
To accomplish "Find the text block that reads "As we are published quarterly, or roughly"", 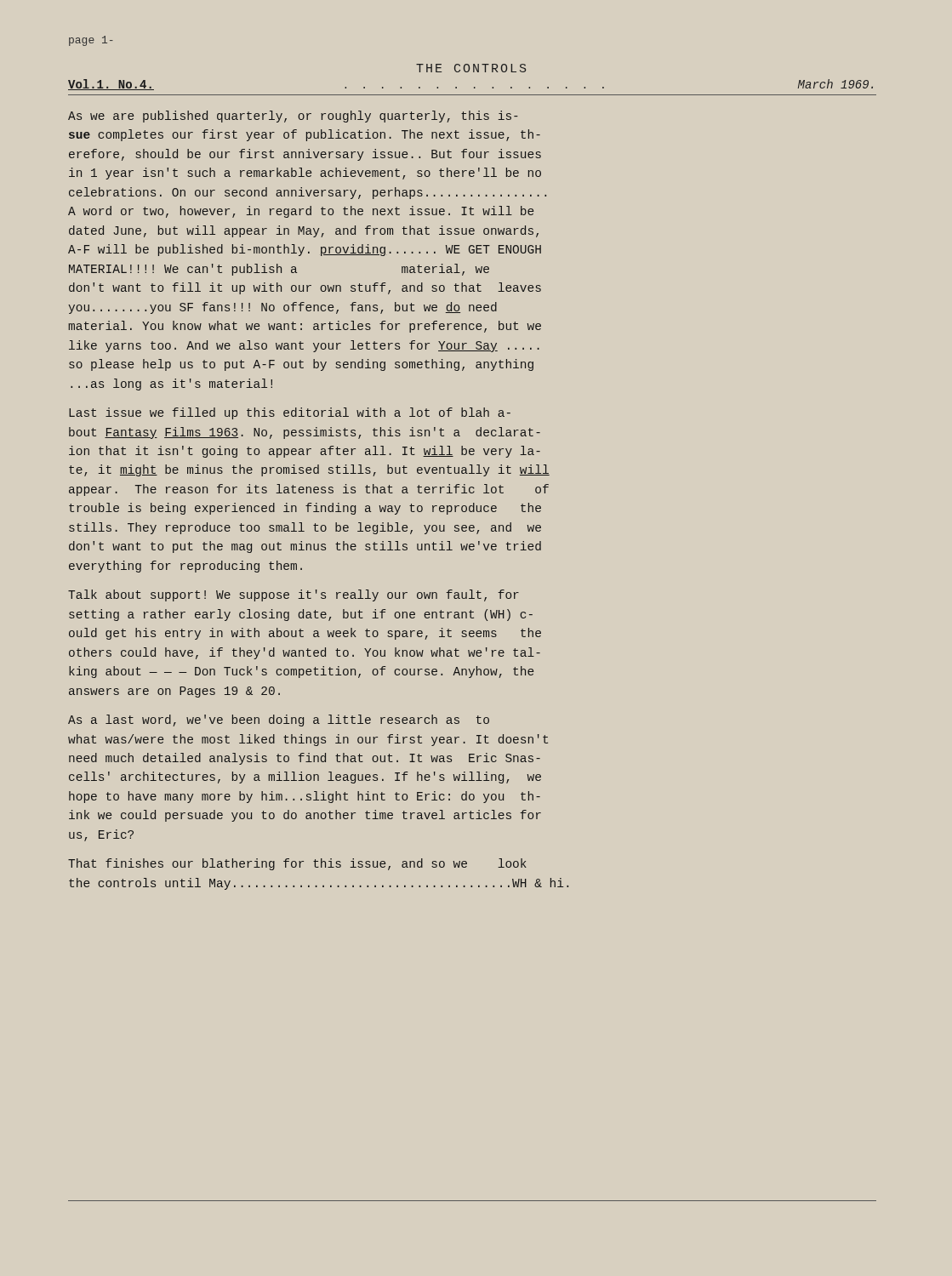I will tap(472, 251).
